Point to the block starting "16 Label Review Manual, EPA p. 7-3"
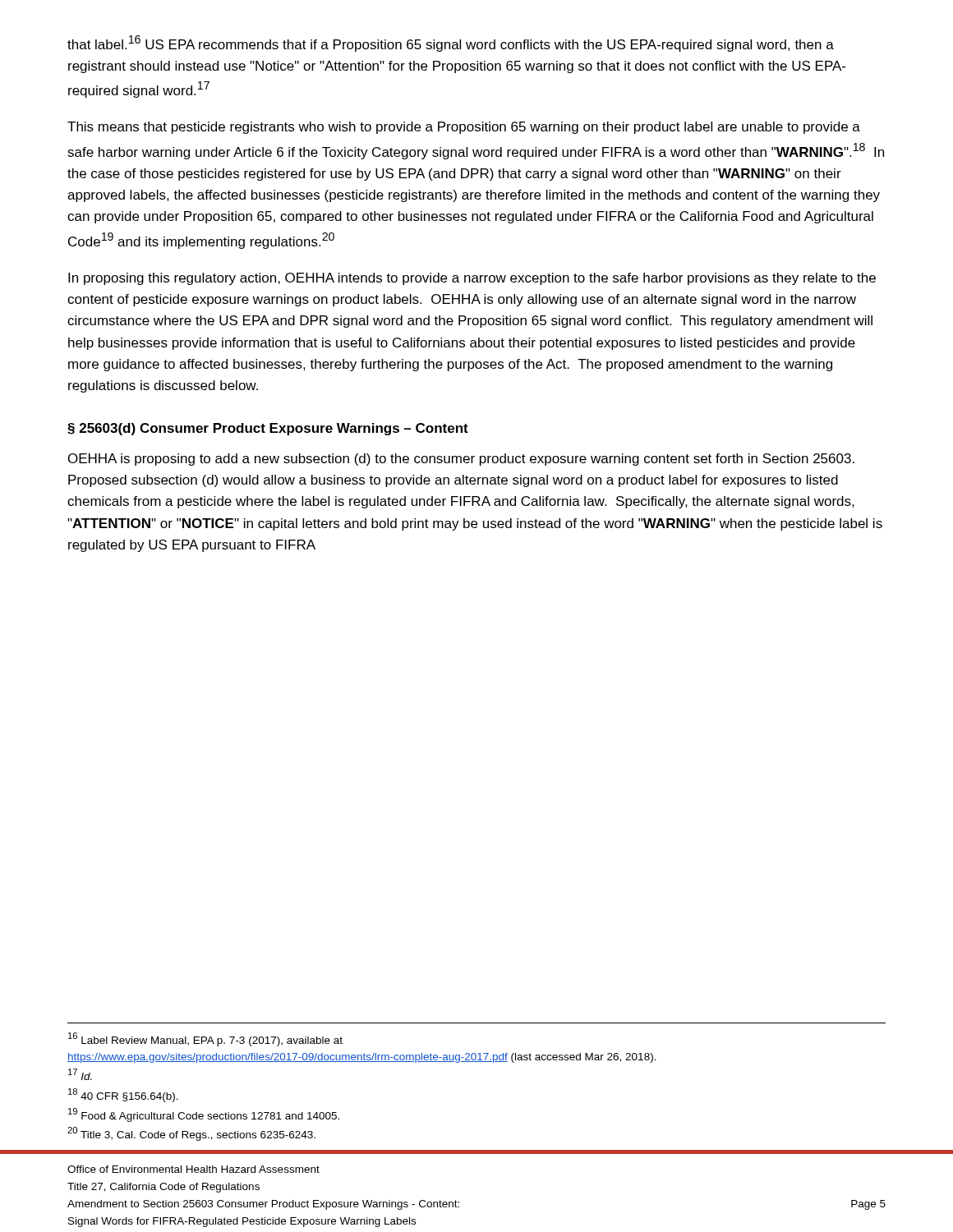This screenshot has width=953, height=1232. click(x=205, y=1038)
